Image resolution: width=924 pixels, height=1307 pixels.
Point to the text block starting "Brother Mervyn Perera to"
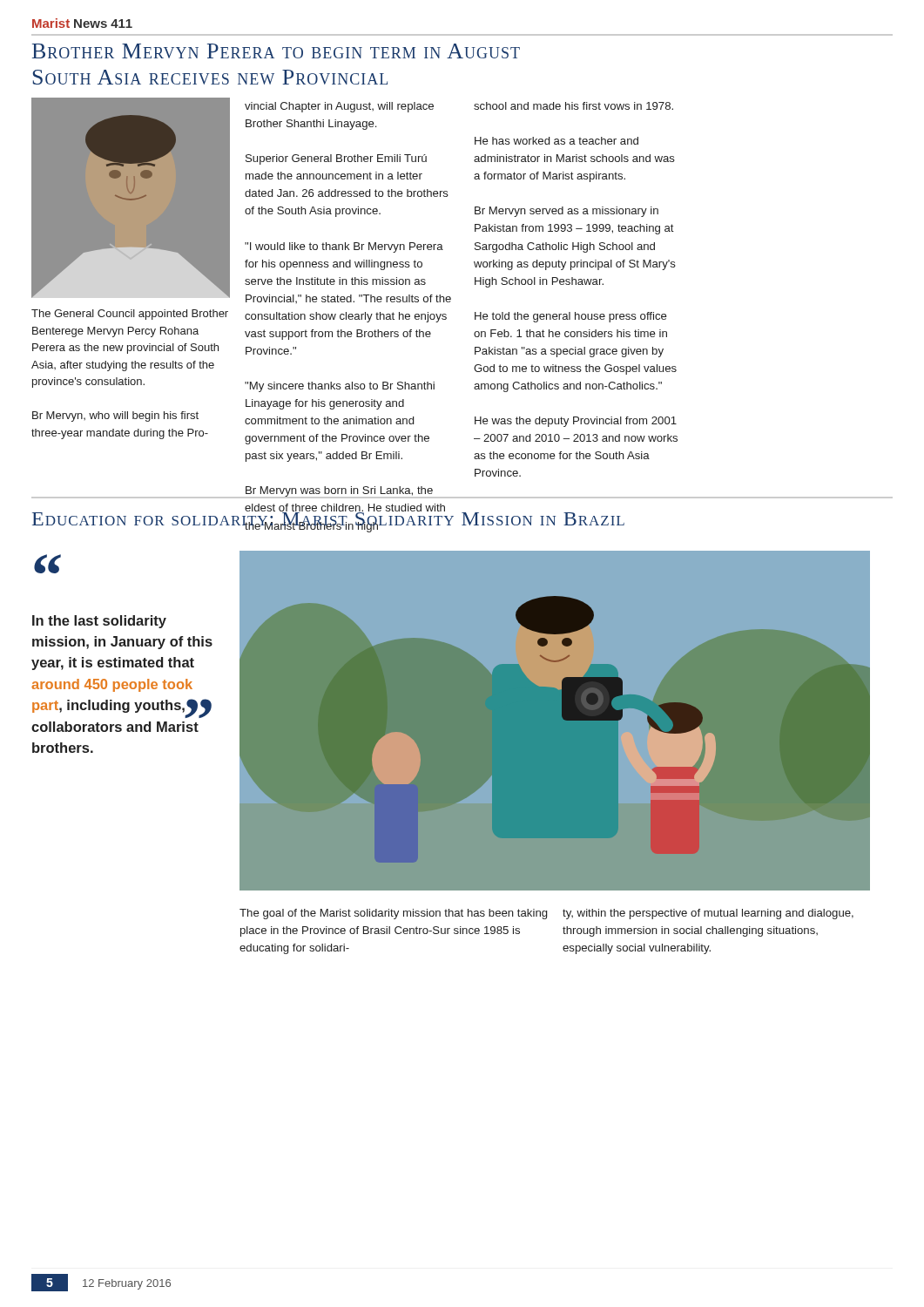click(x=462, y=64)
